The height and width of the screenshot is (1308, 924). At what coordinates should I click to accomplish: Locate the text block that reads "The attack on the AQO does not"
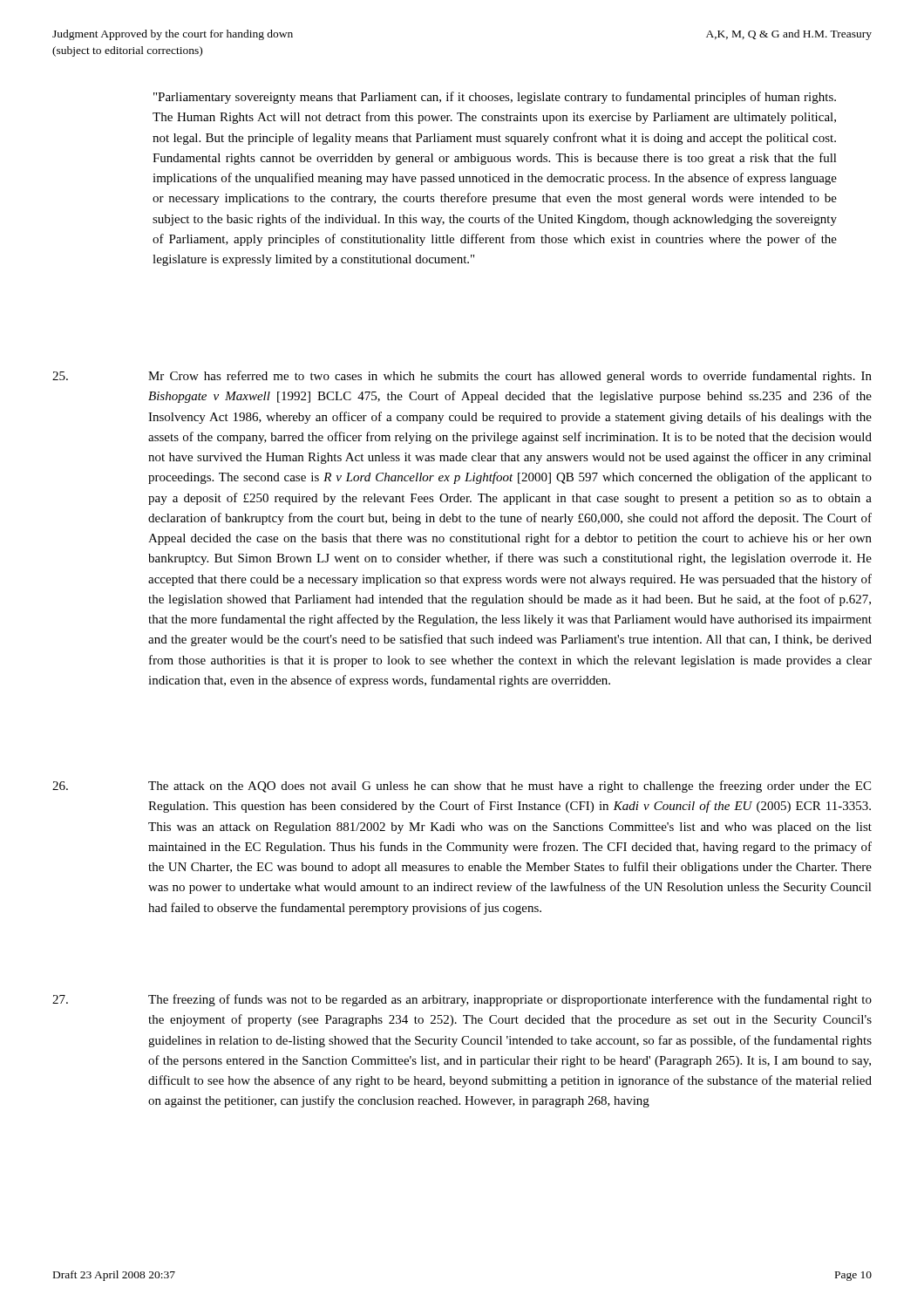pyautogui.click(x=462, y=847)
